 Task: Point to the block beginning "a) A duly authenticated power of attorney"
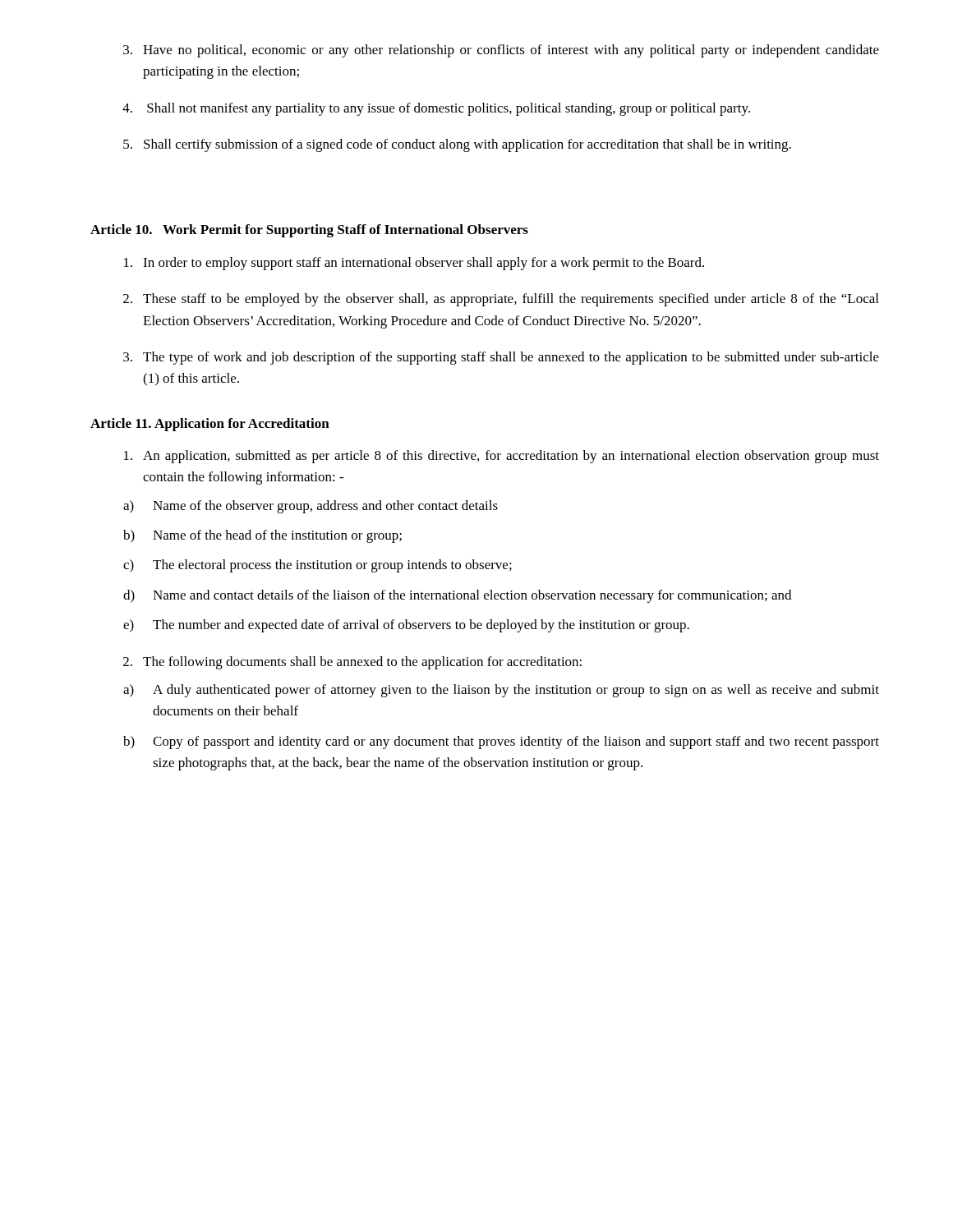501,701
